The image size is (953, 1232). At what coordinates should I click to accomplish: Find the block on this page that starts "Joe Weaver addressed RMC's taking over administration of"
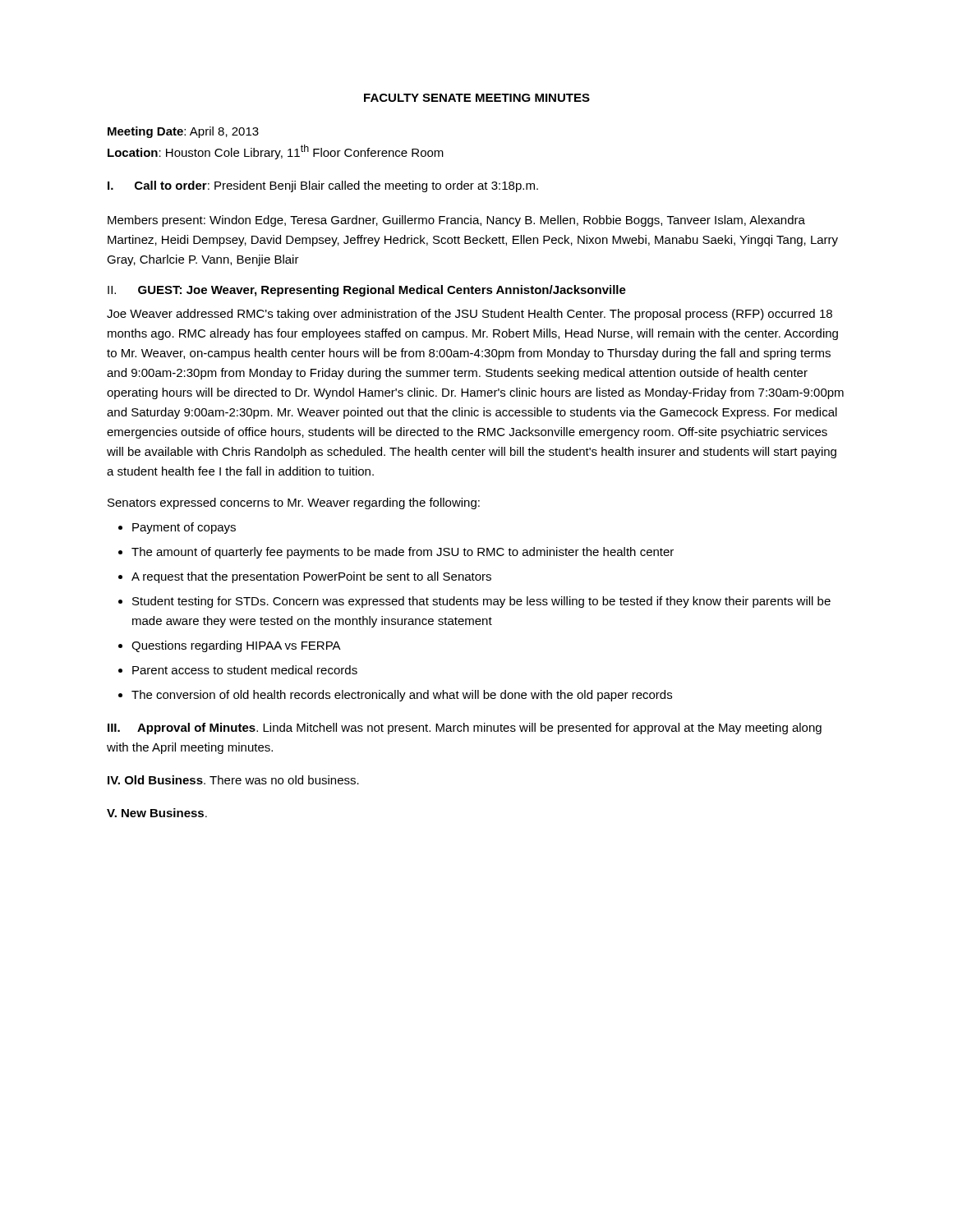coord(476,392)
